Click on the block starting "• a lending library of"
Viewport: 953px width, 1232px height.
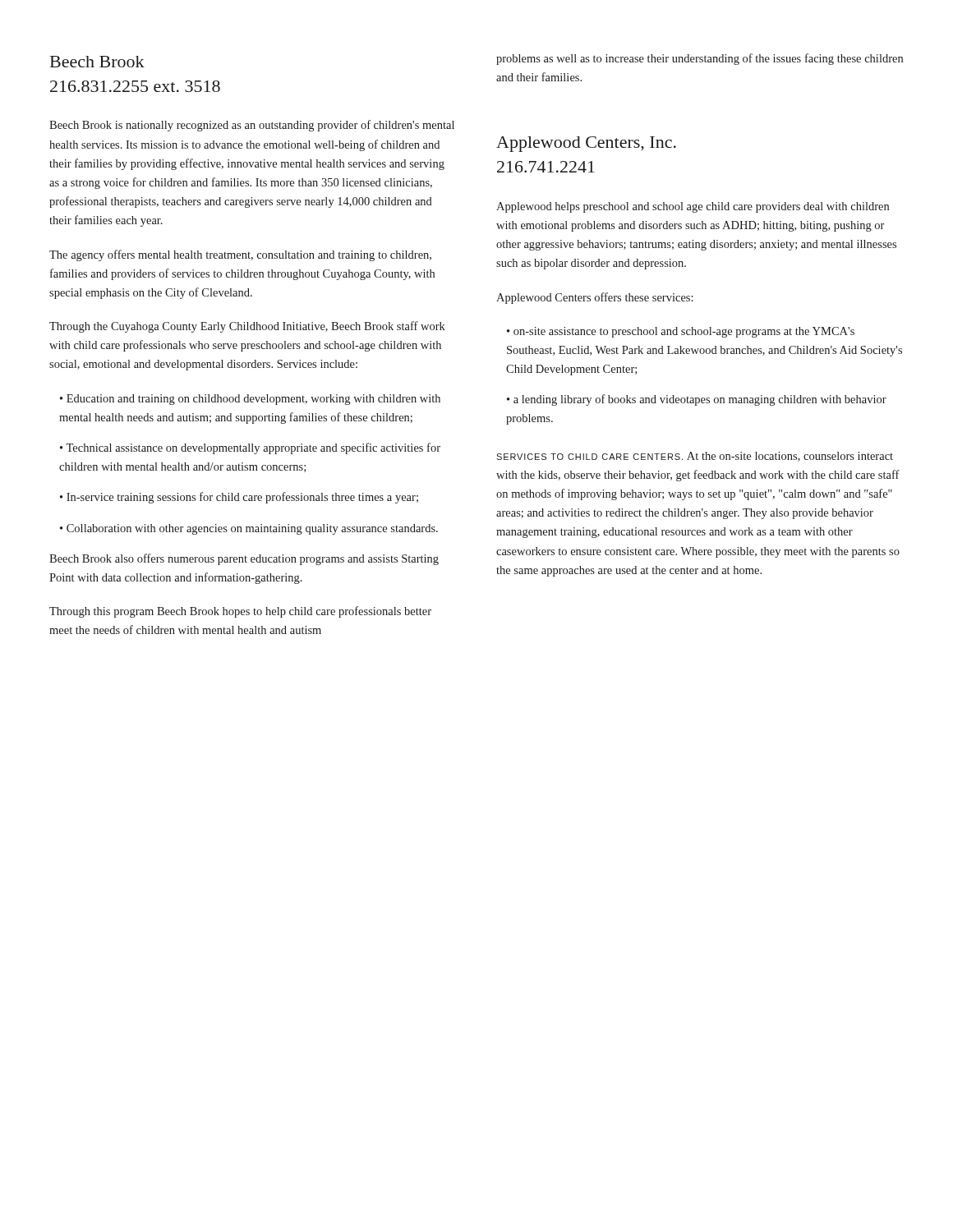point(700,409)
